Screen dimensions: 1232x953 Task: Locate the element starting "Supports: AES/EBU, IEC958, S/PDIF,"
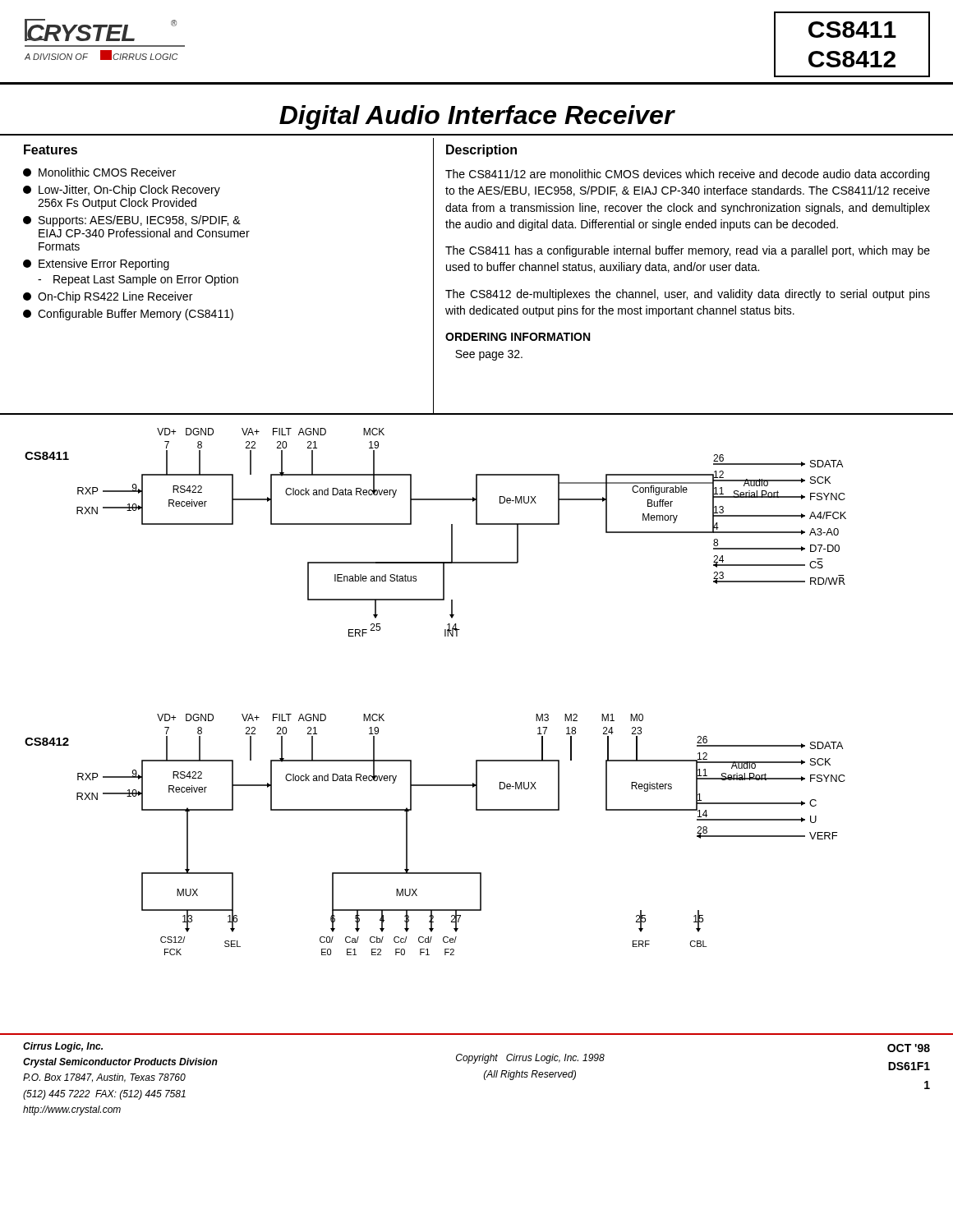pos(136,233)
